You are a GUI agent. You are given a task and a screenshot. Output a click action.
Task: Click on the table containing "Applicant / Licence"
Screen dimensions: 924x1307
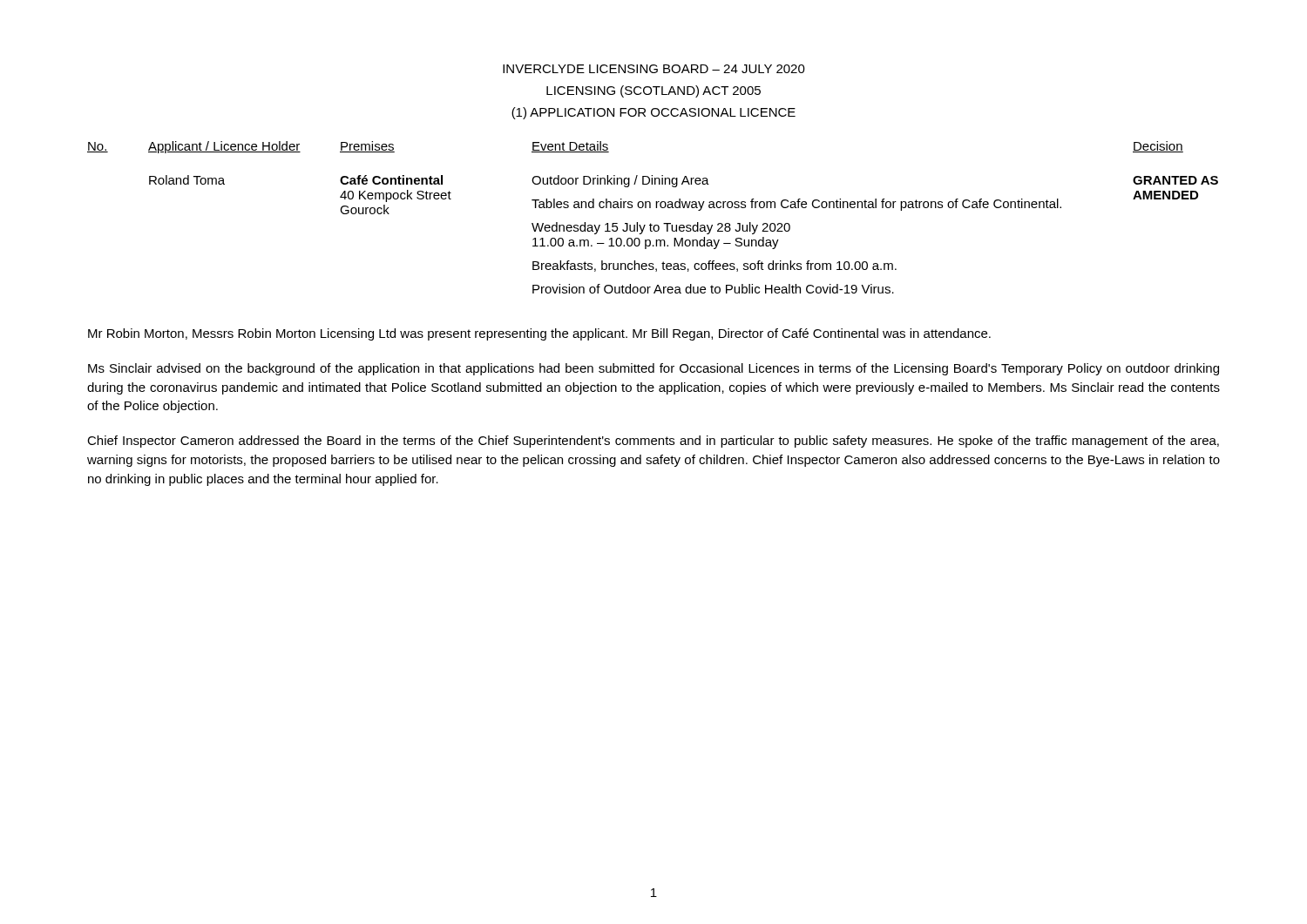coord(654,223)
